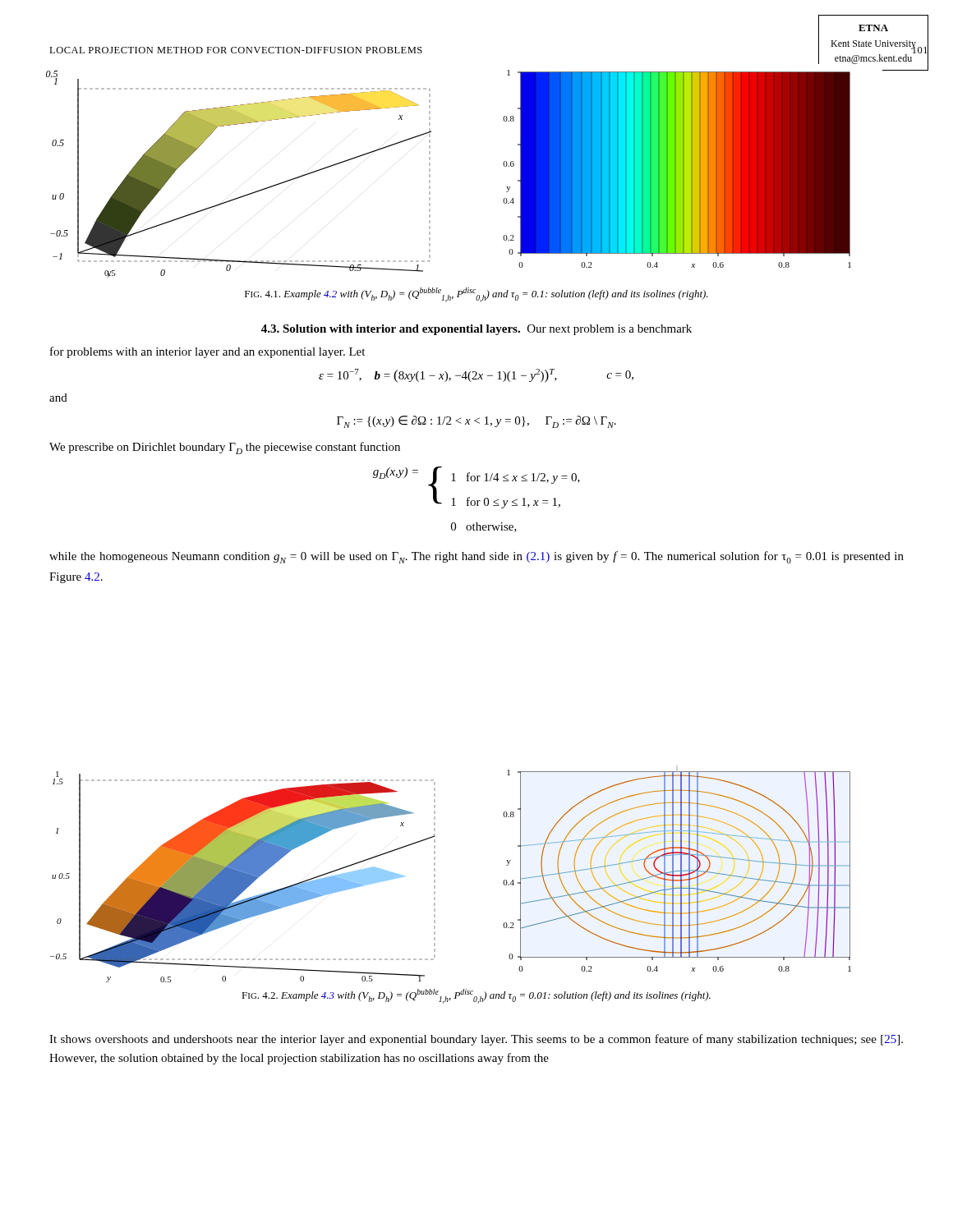Find the passage starting "FIG. 4.1. Example"
953x1232 pixels.
point(476,294)
